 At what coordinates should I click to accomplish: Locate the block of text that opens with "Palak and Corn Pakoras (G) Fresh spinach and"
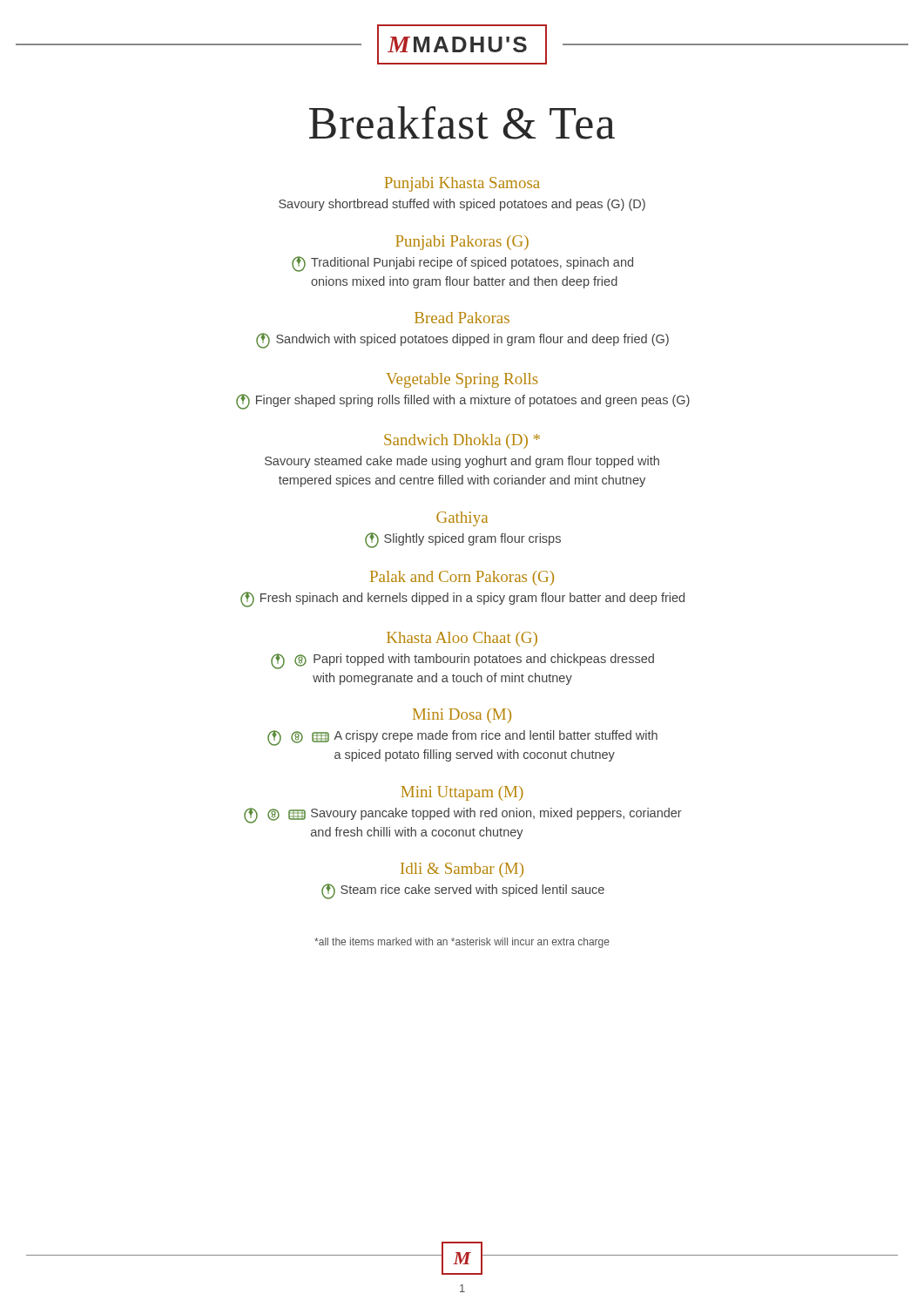[x=462, y=589]
